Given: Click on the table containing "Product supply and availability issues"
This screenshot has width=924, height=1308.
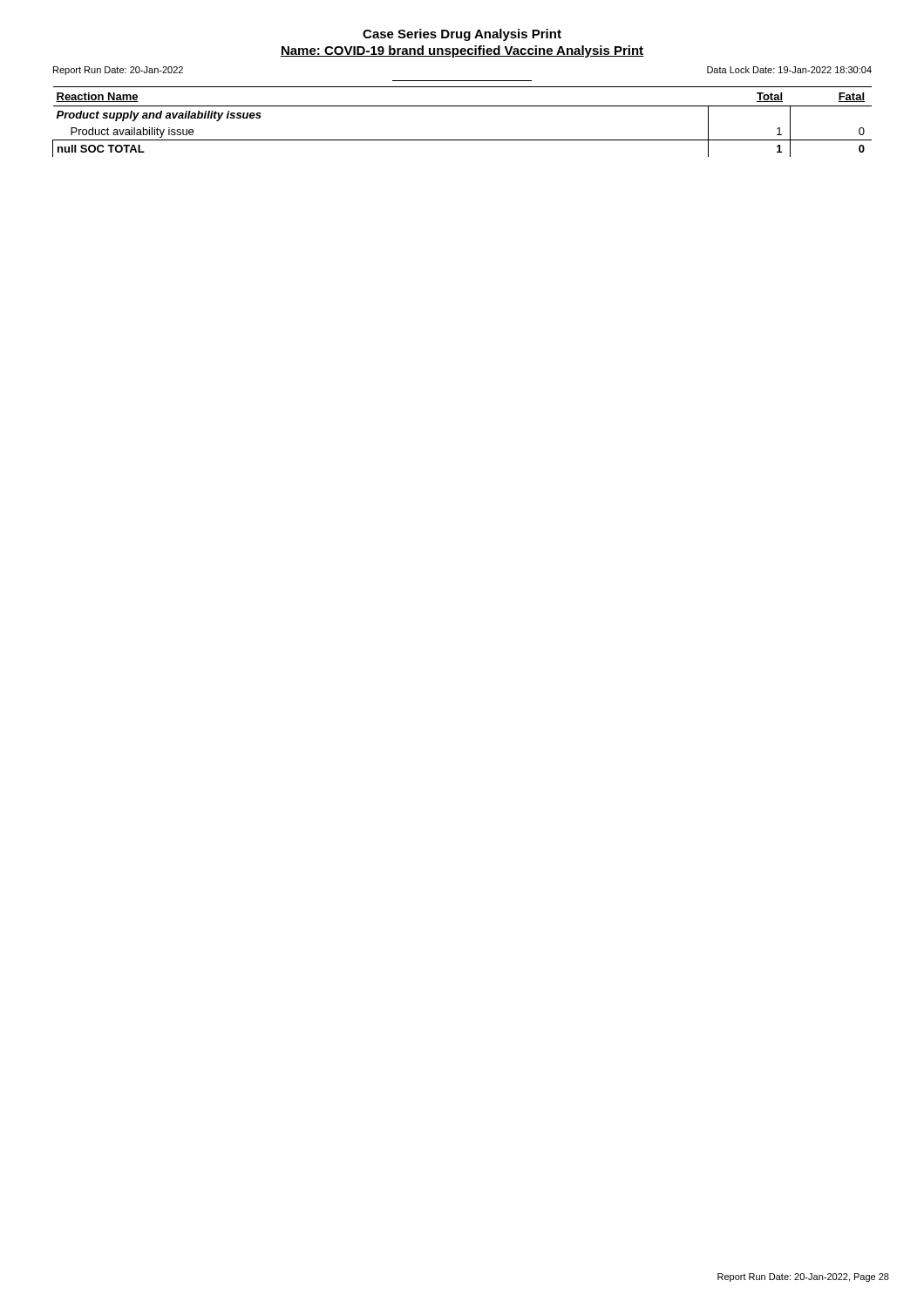Looking at the screenshot, I should pos(462,122).
